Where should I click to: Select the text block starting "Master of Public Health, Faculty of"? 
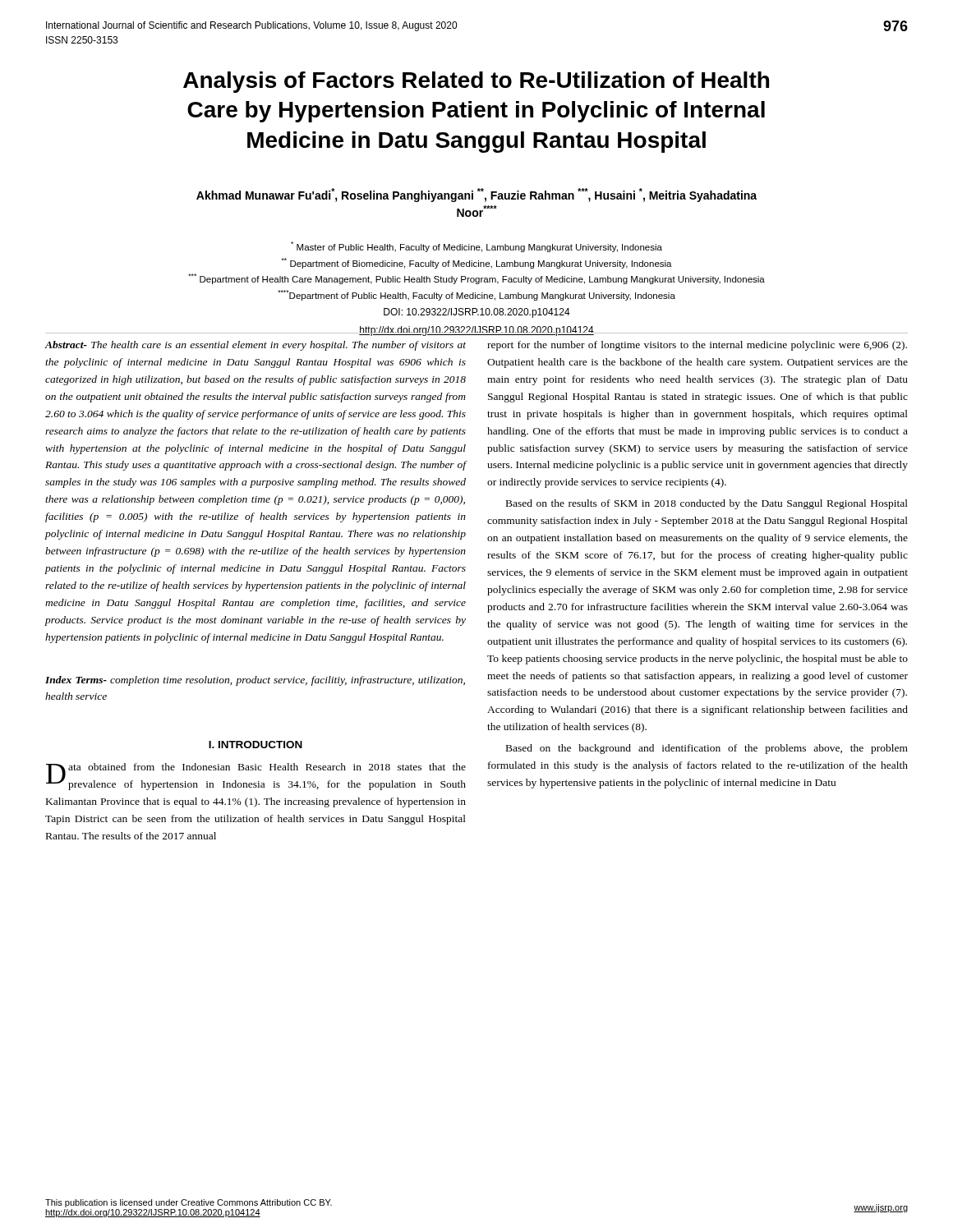[x=476, y=272]
